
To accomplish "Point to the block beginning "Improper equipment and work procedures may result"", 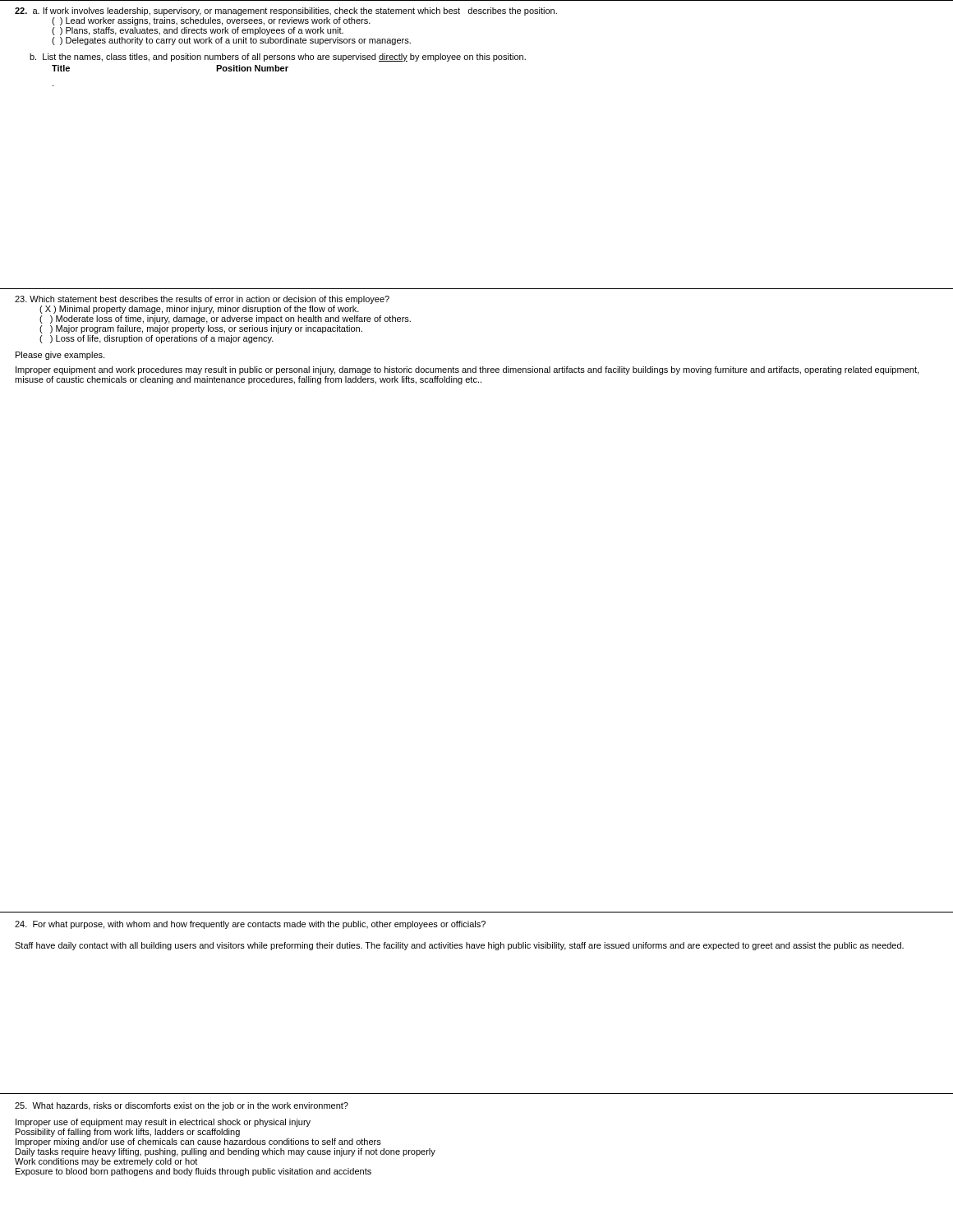I will pyautogui.click(x=467, y=375).
